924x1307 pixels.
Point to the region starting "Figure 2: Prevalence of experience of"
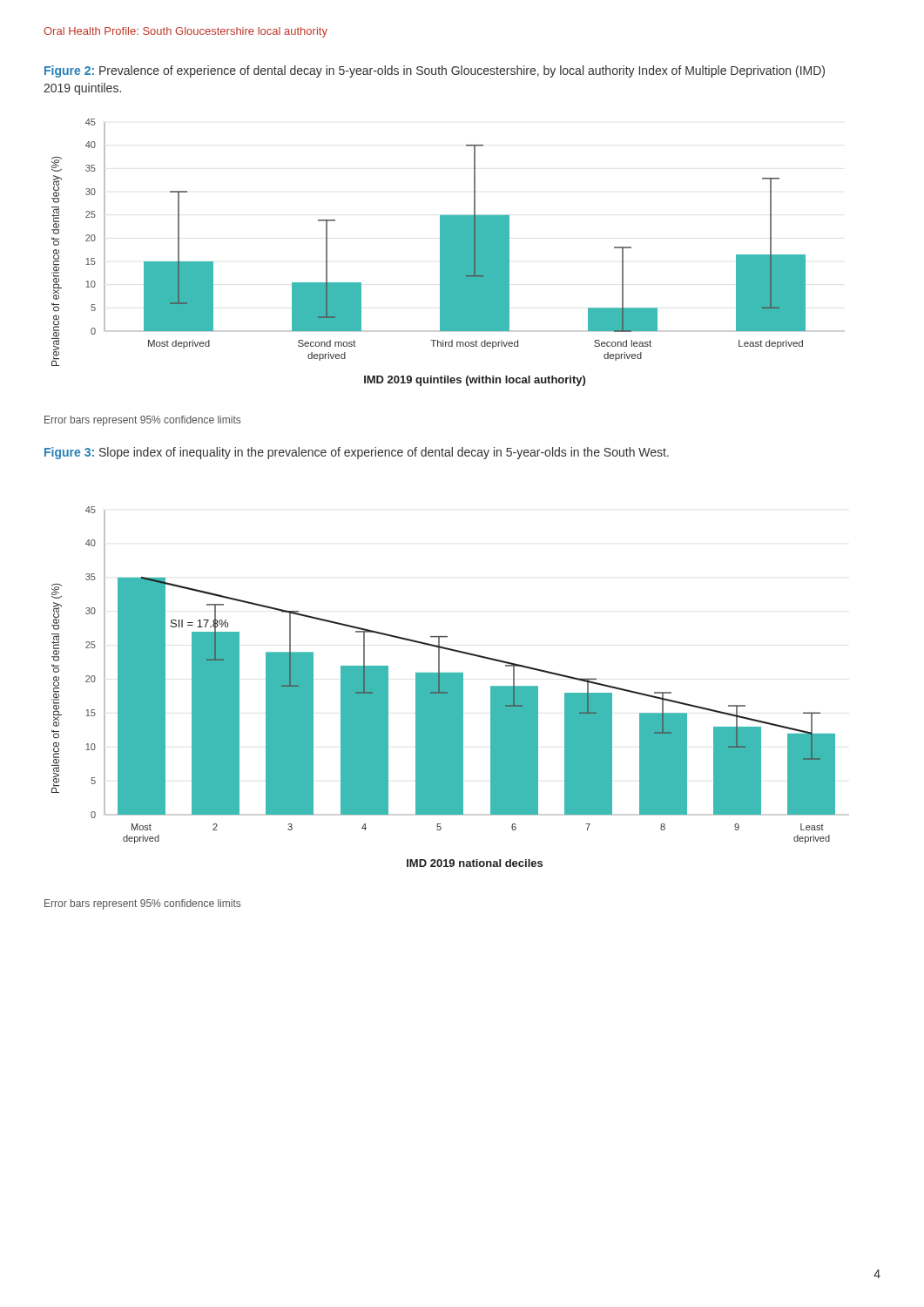(x=435, y=79)
